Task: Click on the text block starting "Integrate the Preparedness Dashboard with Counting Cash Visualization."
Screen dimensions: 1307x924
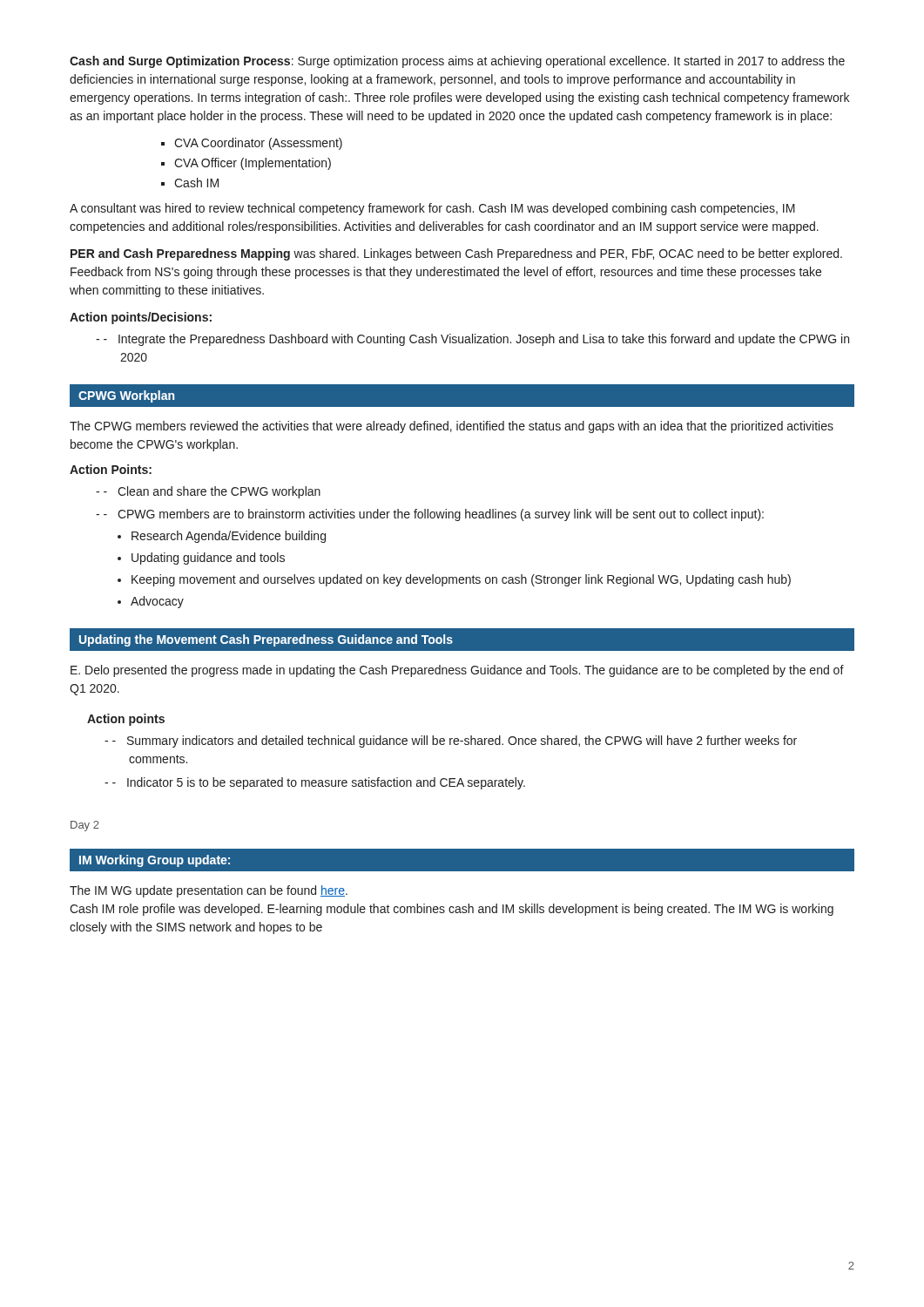Action: coord(477,348)
